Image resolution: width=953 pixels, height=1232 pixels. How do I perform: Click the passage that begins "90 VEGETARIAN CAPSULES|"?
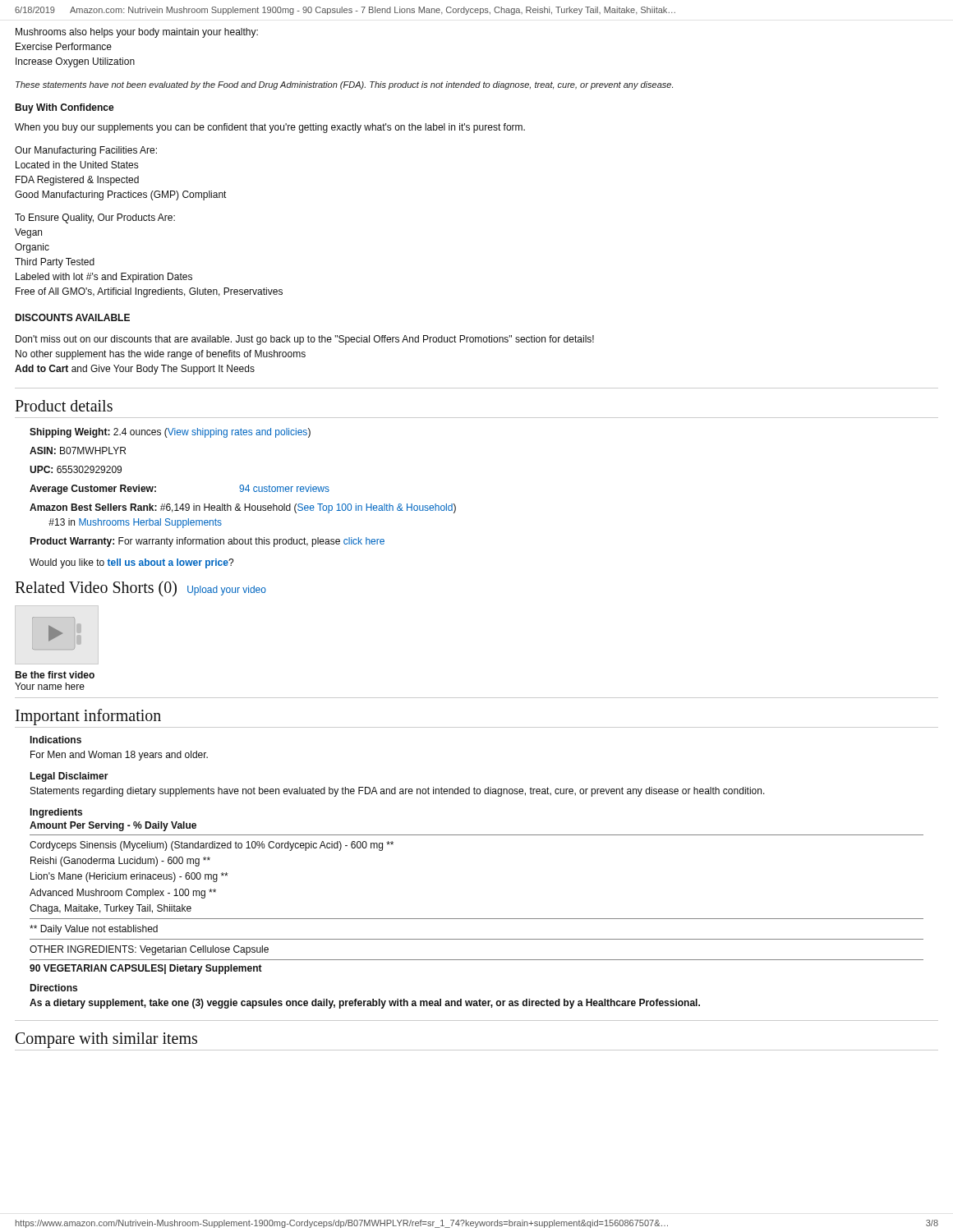(x=146, y=969)
